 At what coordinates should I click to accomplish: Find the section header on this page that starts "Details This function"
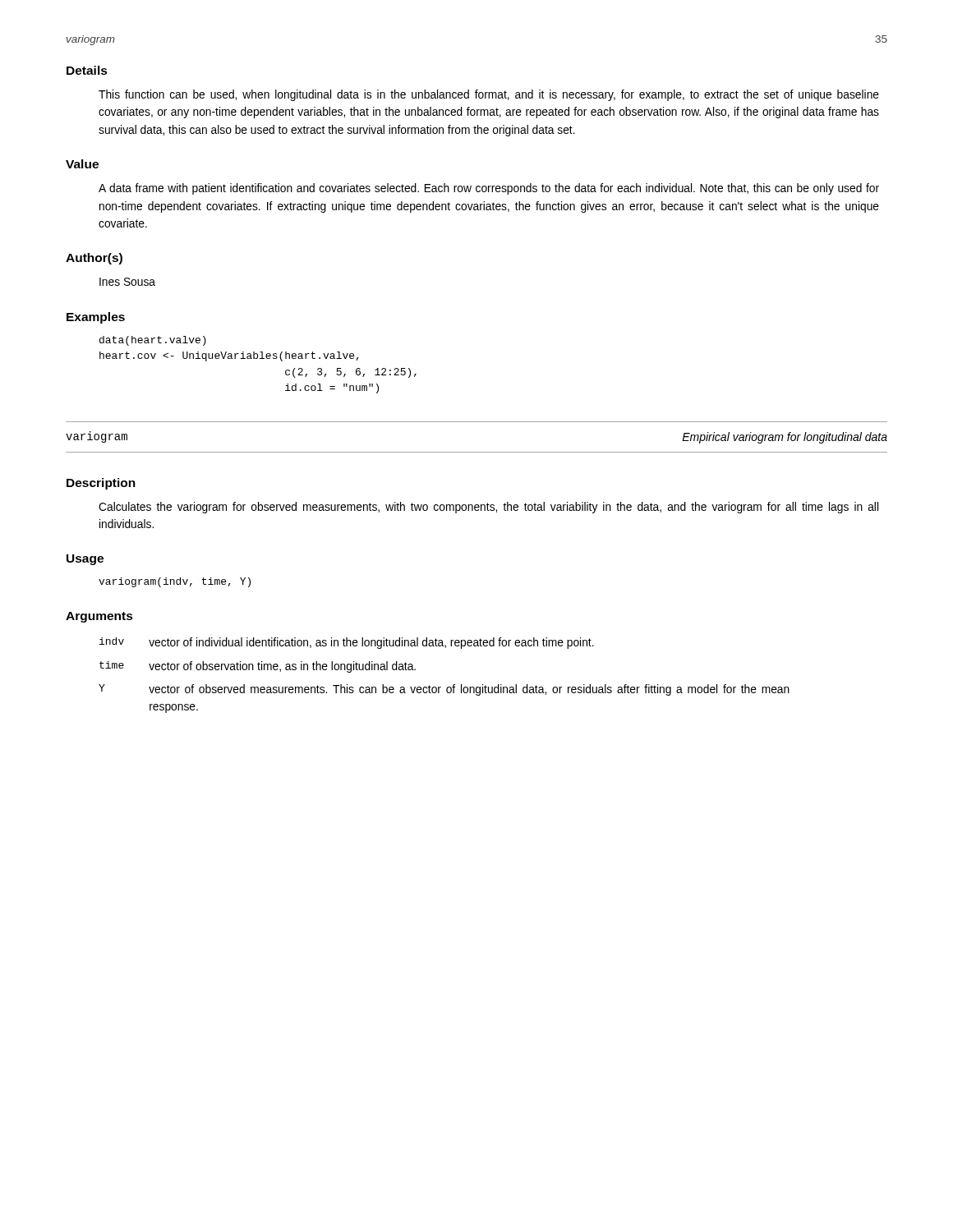point(476,101)
